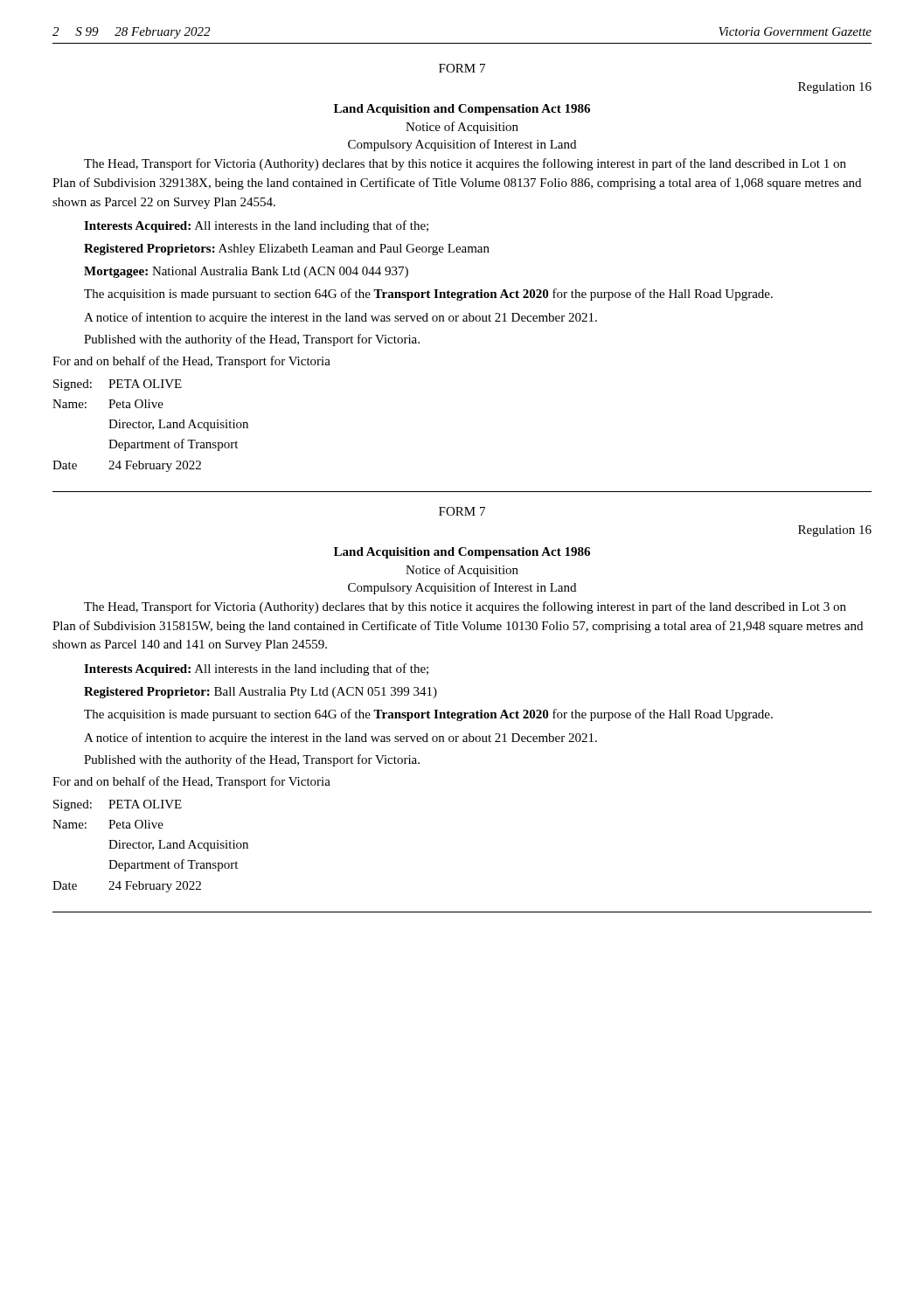Point to the block beginning "Registered Proprietor: Ball Australia Pty Ltd"
The image size is (924, 1311).
click(260, 691)
